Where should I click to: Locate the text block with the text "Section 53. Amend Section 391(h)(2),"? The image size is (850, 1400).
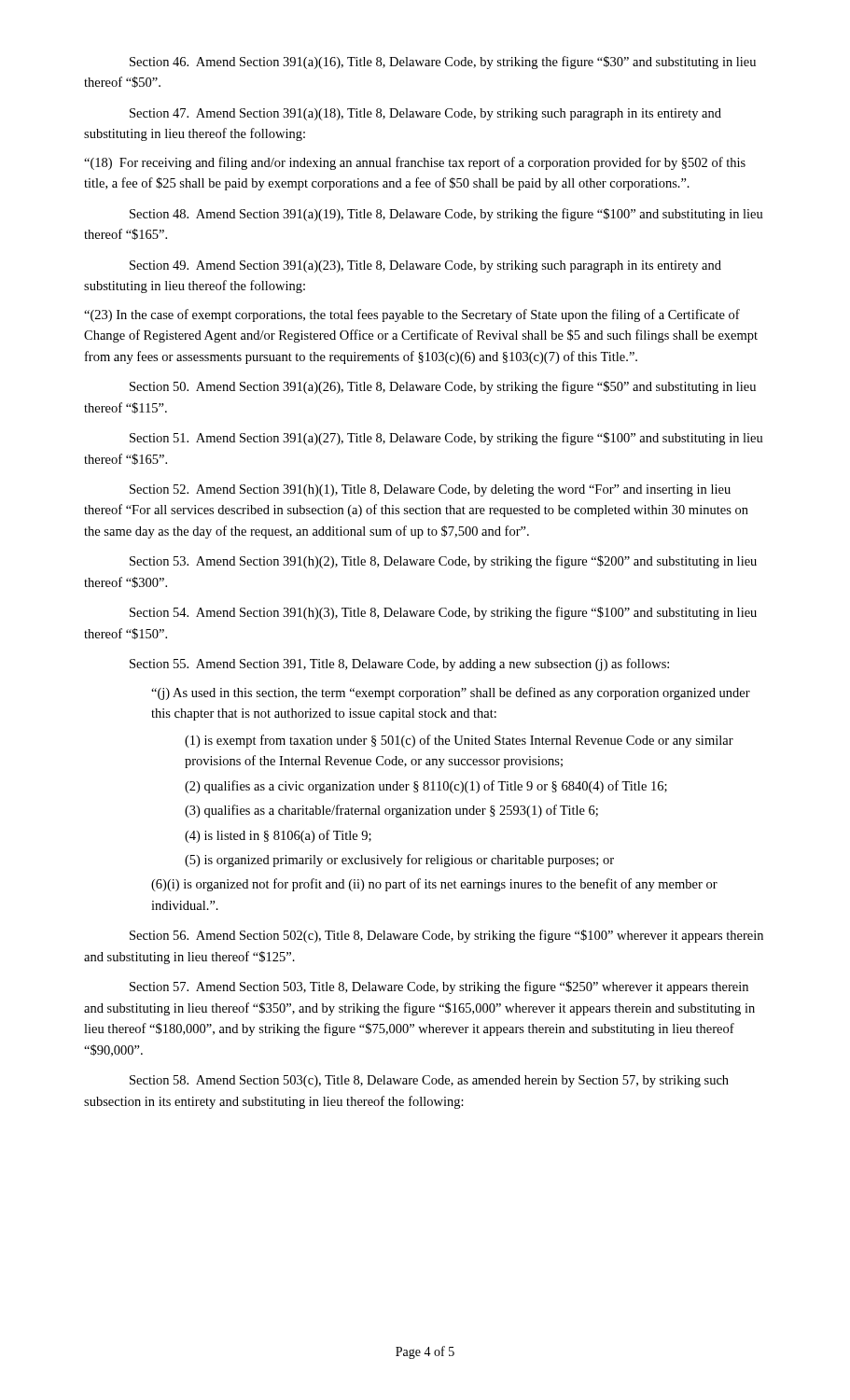(420, 572)
